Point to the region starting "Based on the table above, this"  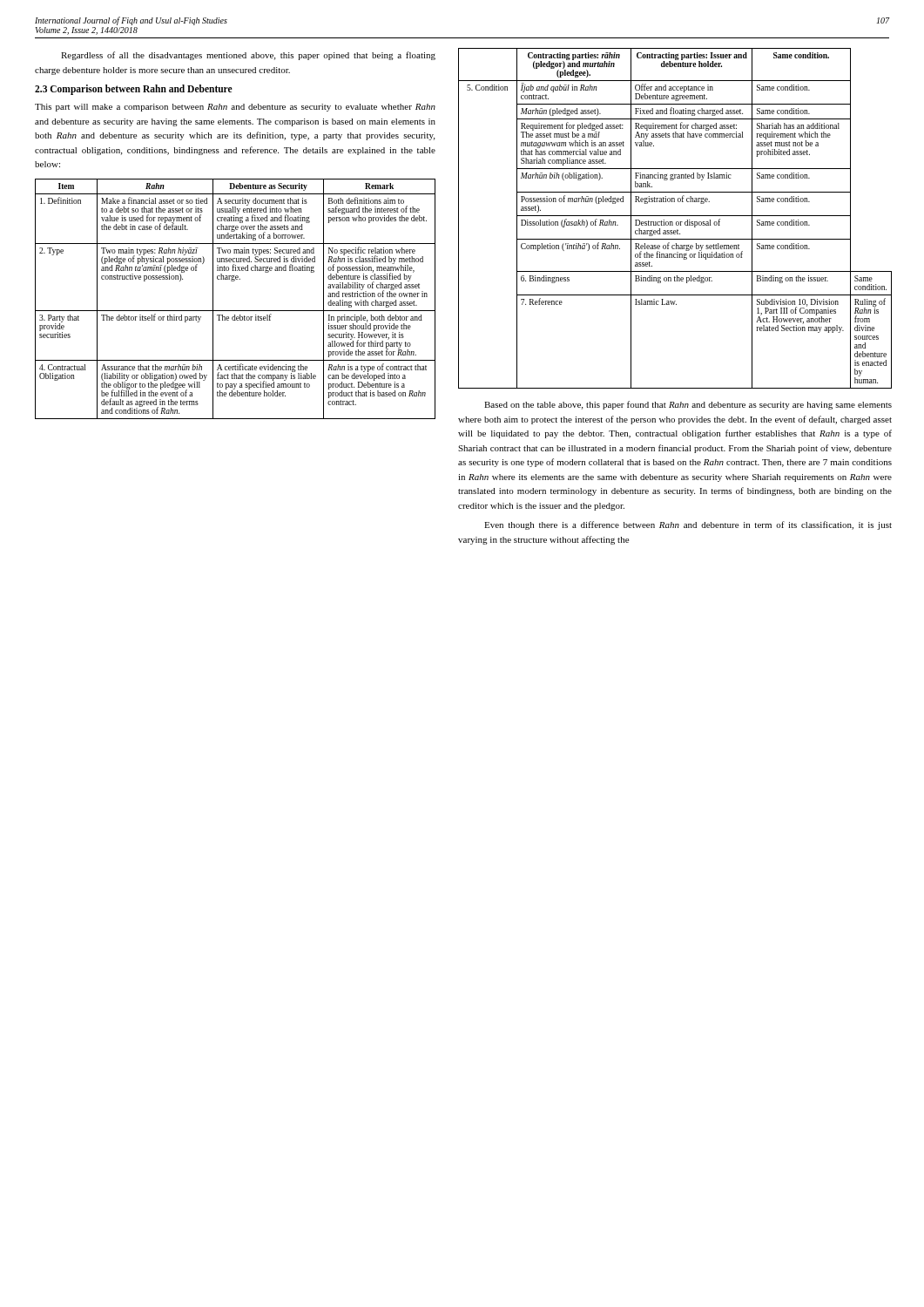coord(675,472)
